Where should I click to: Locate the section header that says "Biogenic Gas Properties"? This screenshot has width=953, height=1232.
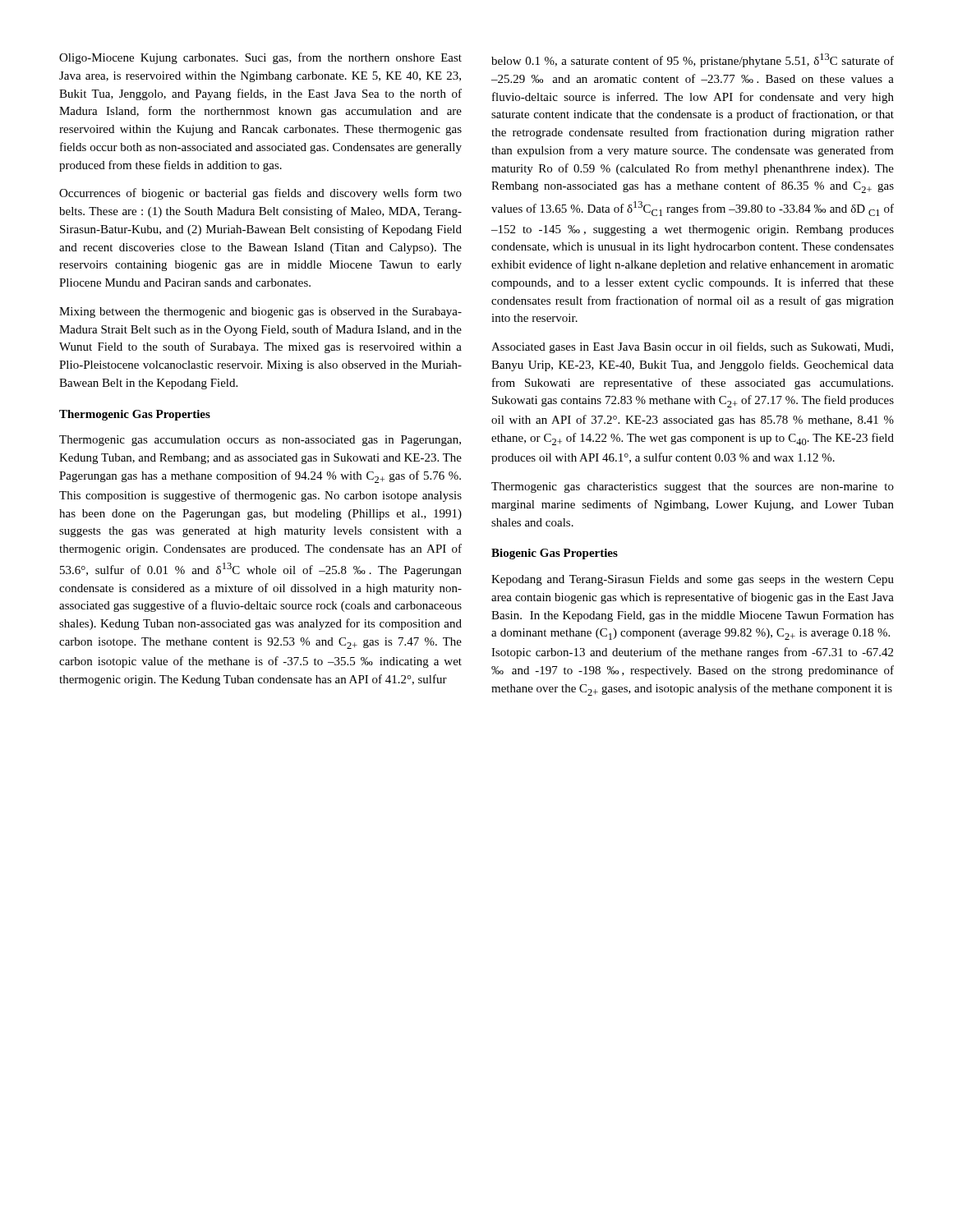pos(555,554)
